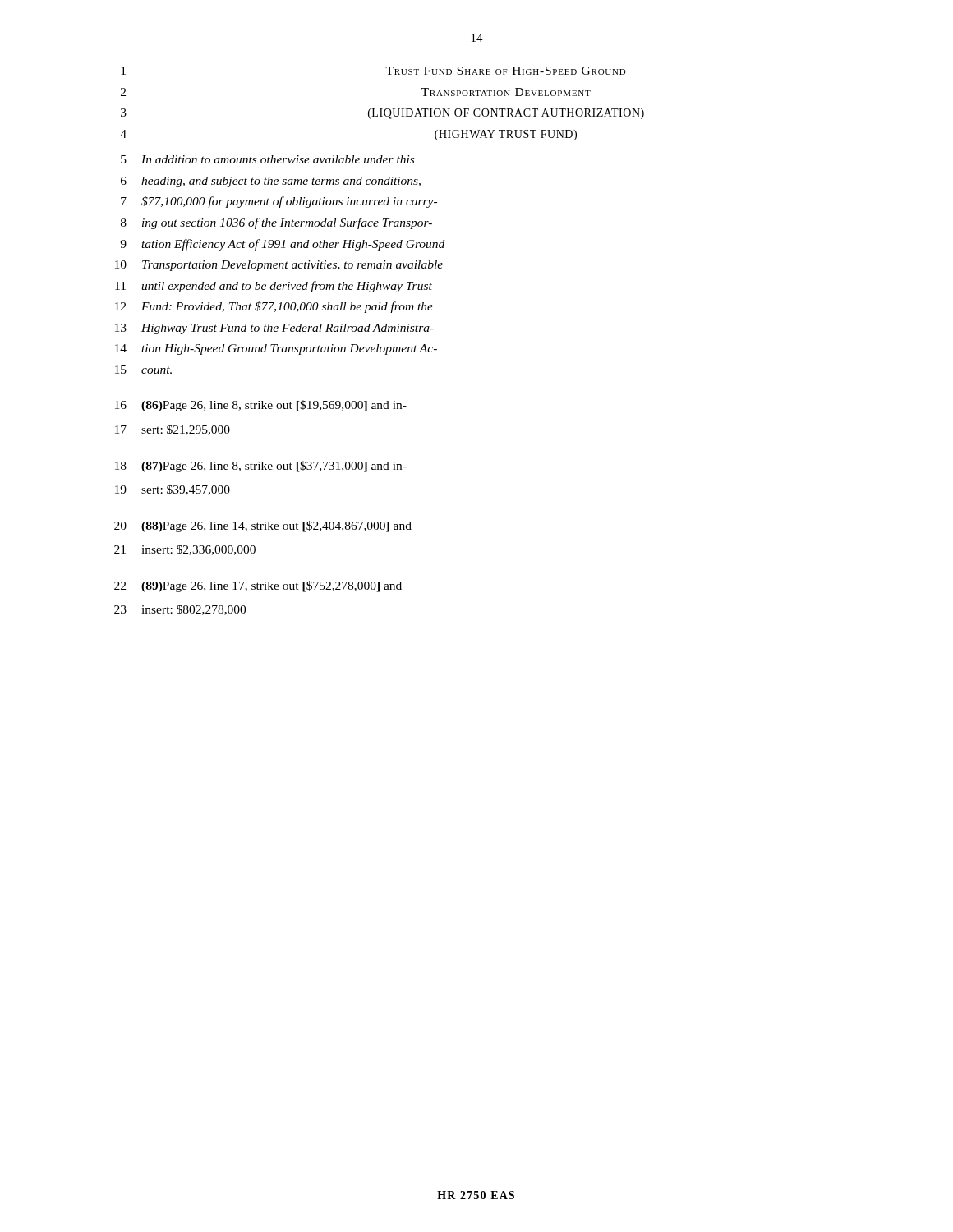Locate the block of text that opens with "18 (87)Page 26, line 8, strike"
Screen dimensions: 1232x953
pos(261,467)
